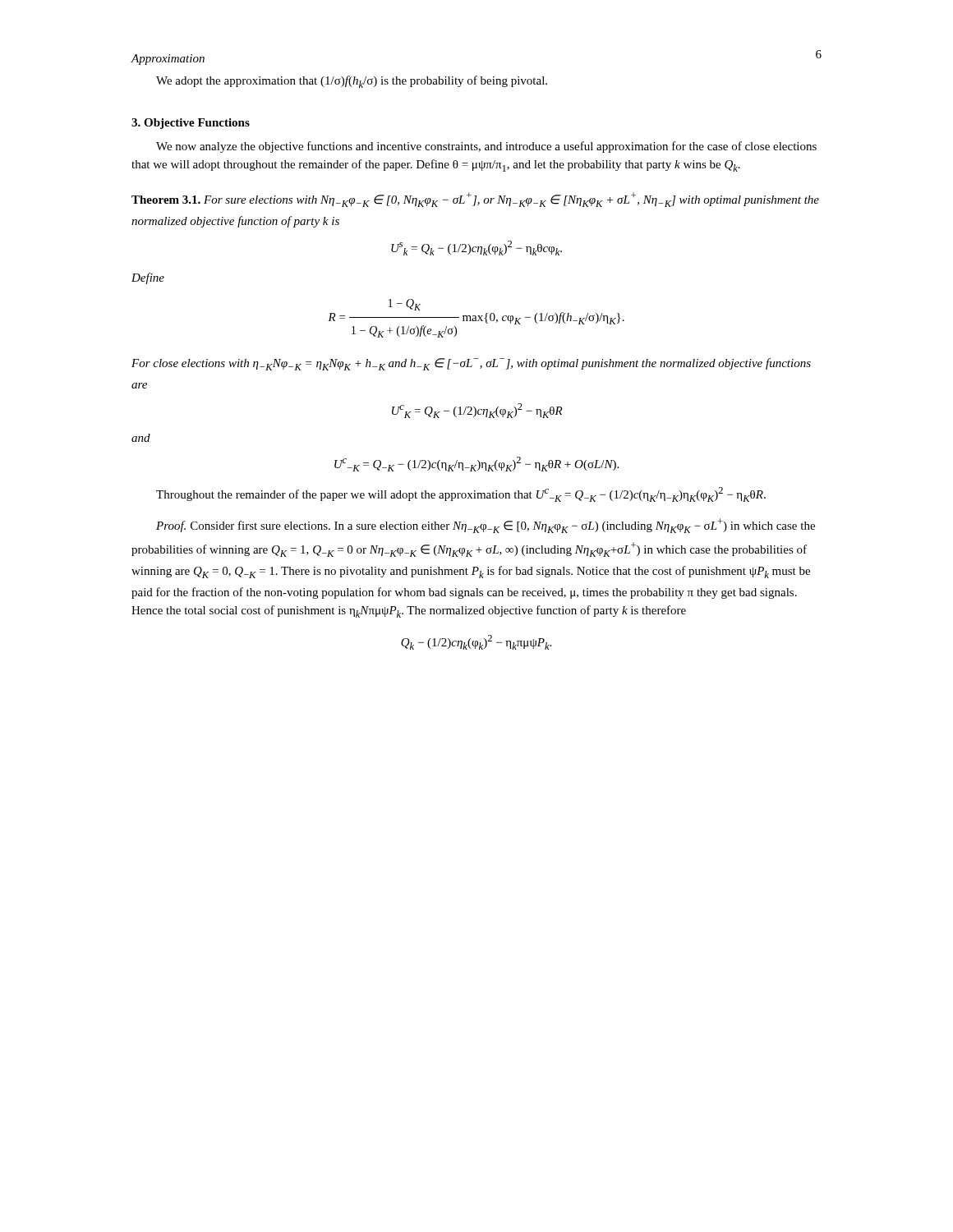This screenshot has width=953, height=1232.
Task: Point to the region starting "Theorem 3.1. For sure elections with Nη−Kφ−K ∈"
Action: [475, 209]
